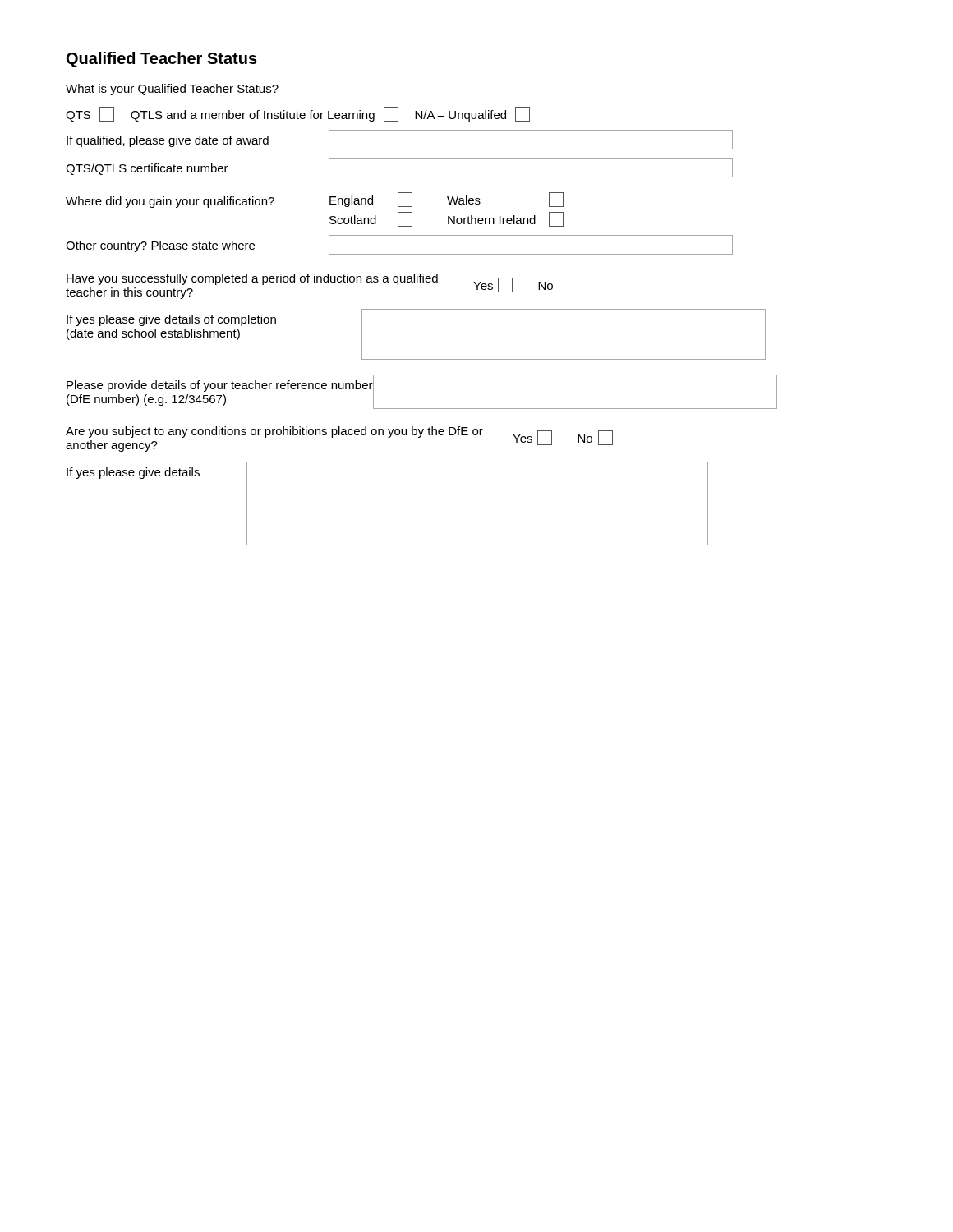Locate the block of text that opens with "If yes please give details of"

click(416, 334)
